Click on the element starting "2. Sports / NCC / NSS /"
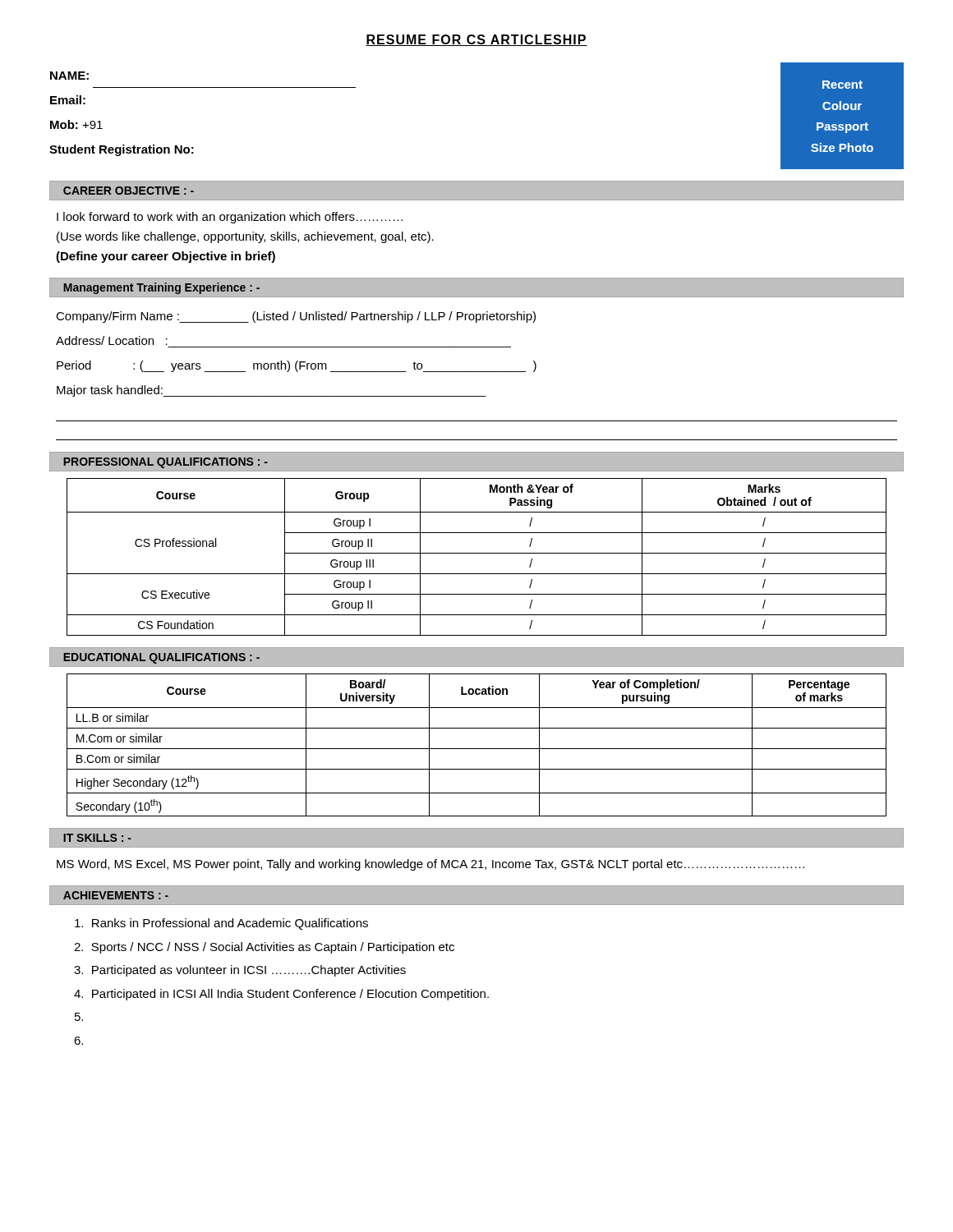The image size is (953, 1232). pyautogui.click(x=264, y=946)
